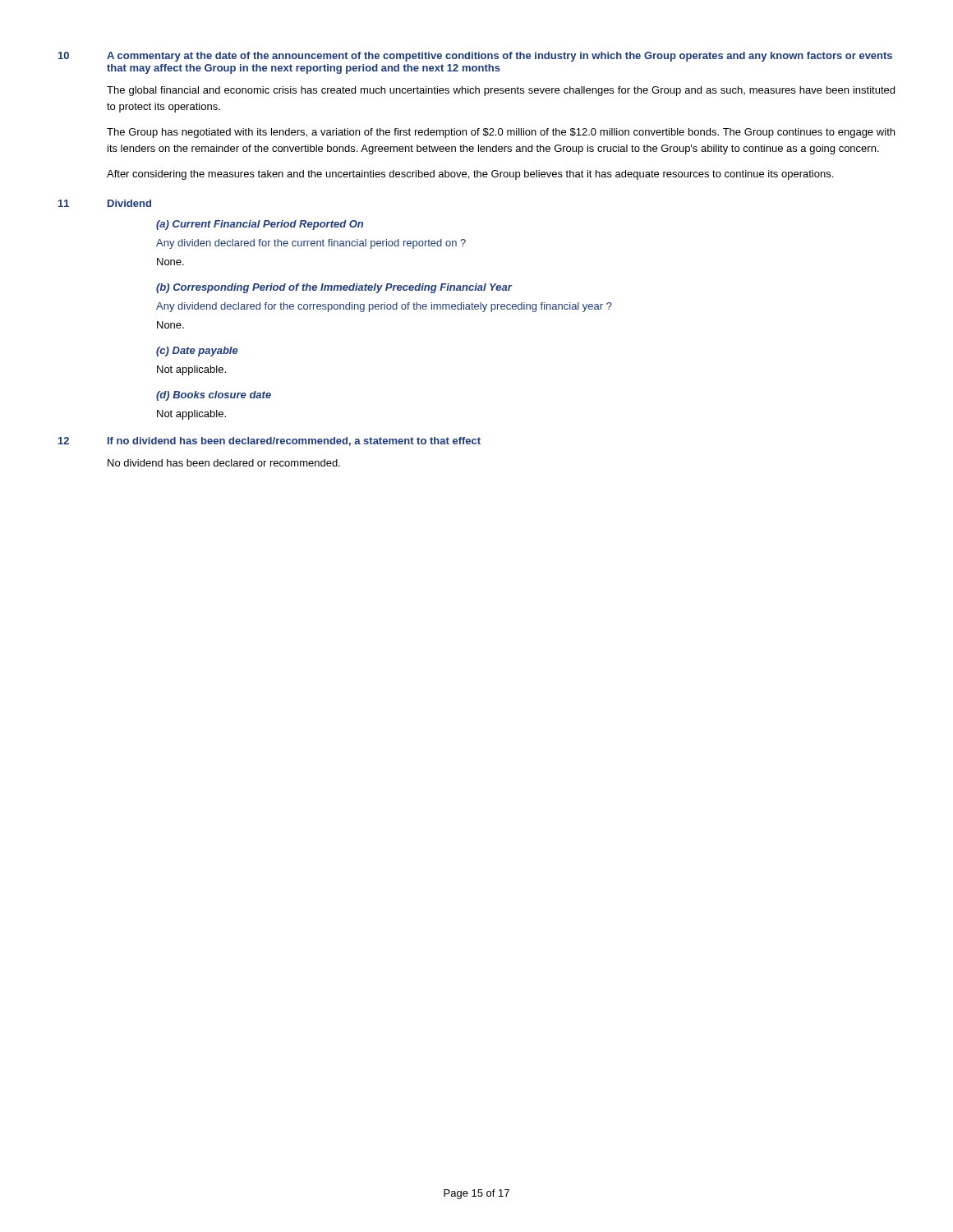
Task: Point to the block beginning "Any dividen declared for"
Action: pyautogui.click(x=311, y=242)
